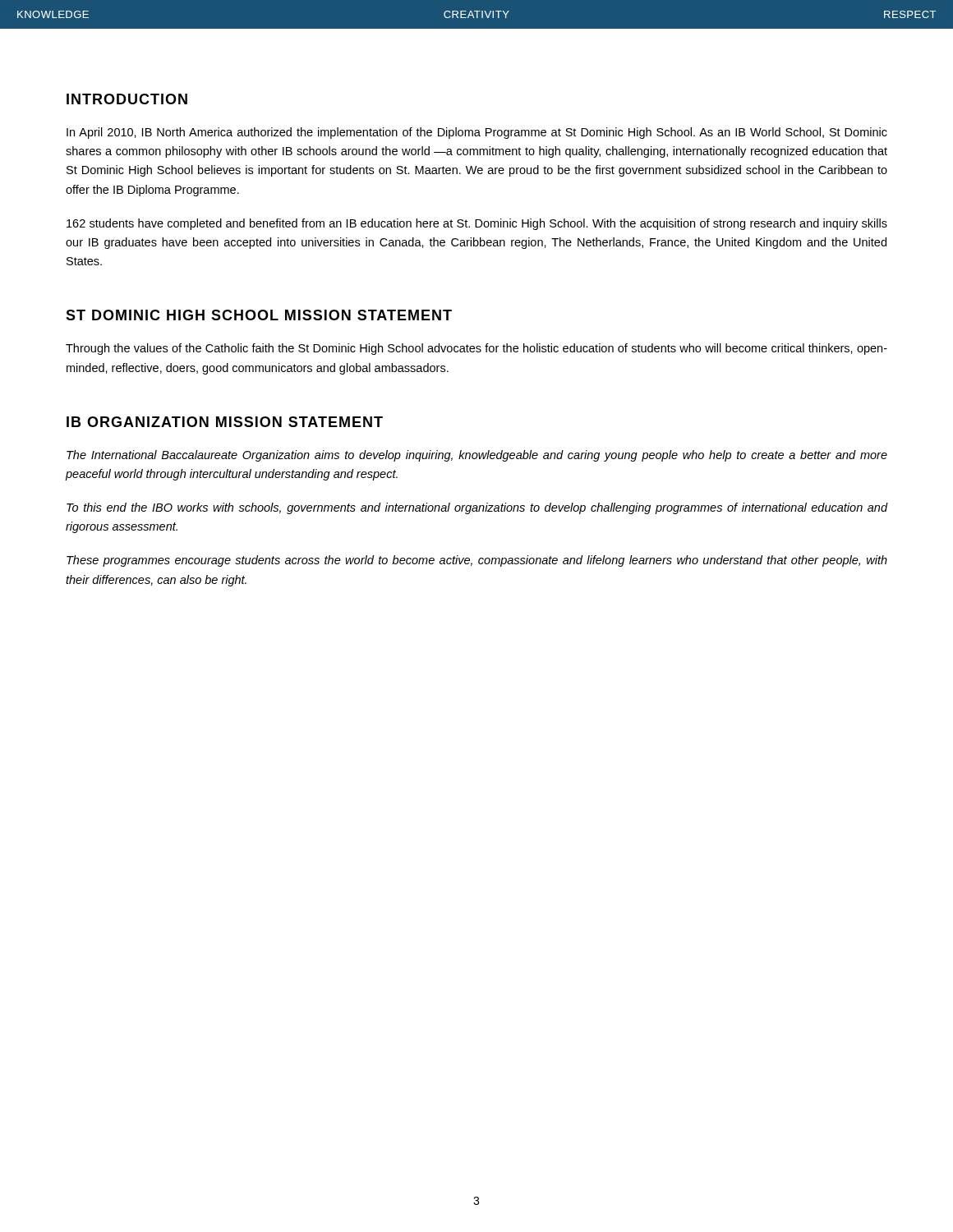This screenshot has width=953, height=1232.
Task: Navigate to the passage starting "ST DOMINIC HIGH SCHOOL MISSION"
Action: tap(259, 316)
